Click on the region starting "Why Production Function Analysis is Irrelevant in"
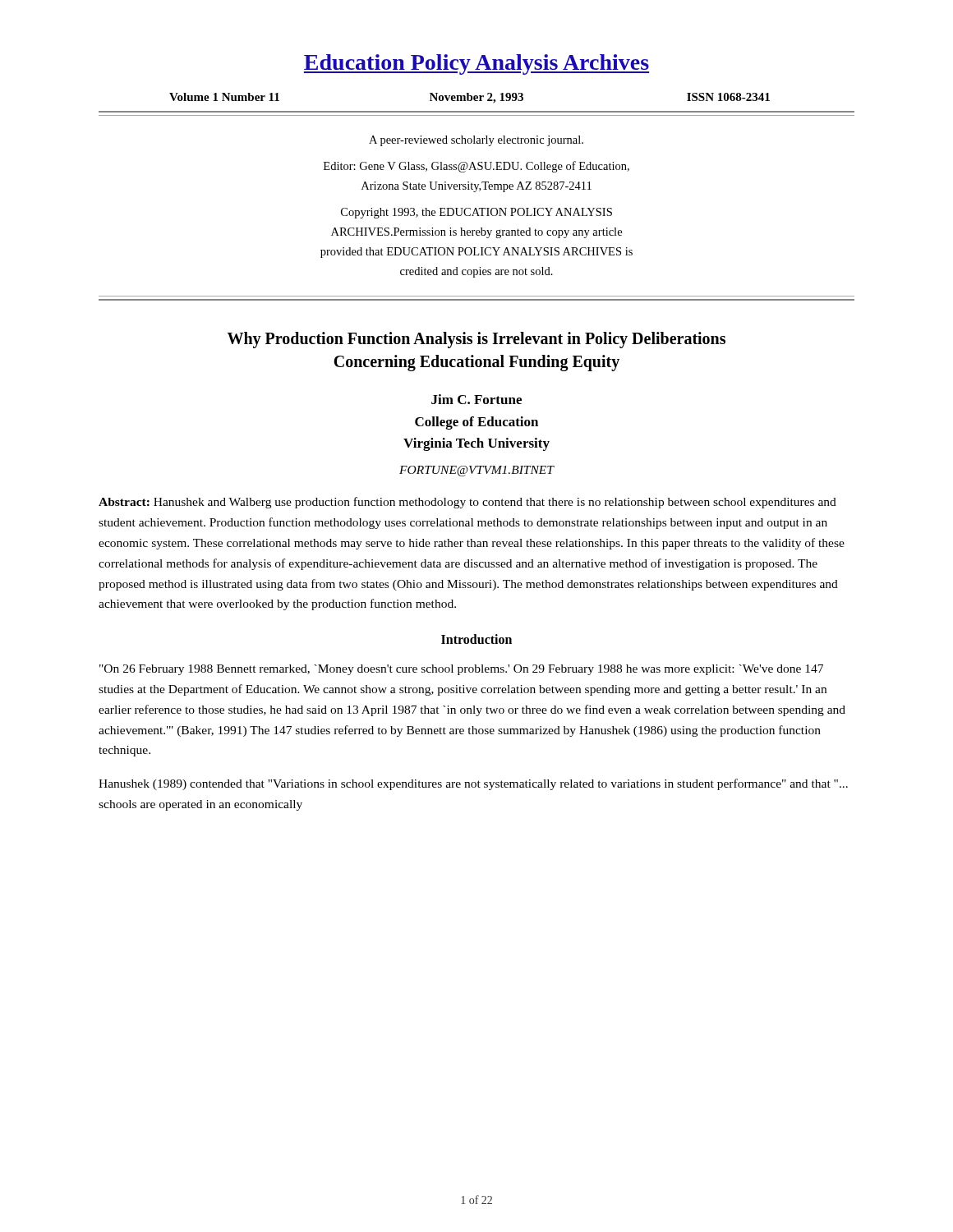The height and width of the screenshot is (1232, 953). point(476,350)
